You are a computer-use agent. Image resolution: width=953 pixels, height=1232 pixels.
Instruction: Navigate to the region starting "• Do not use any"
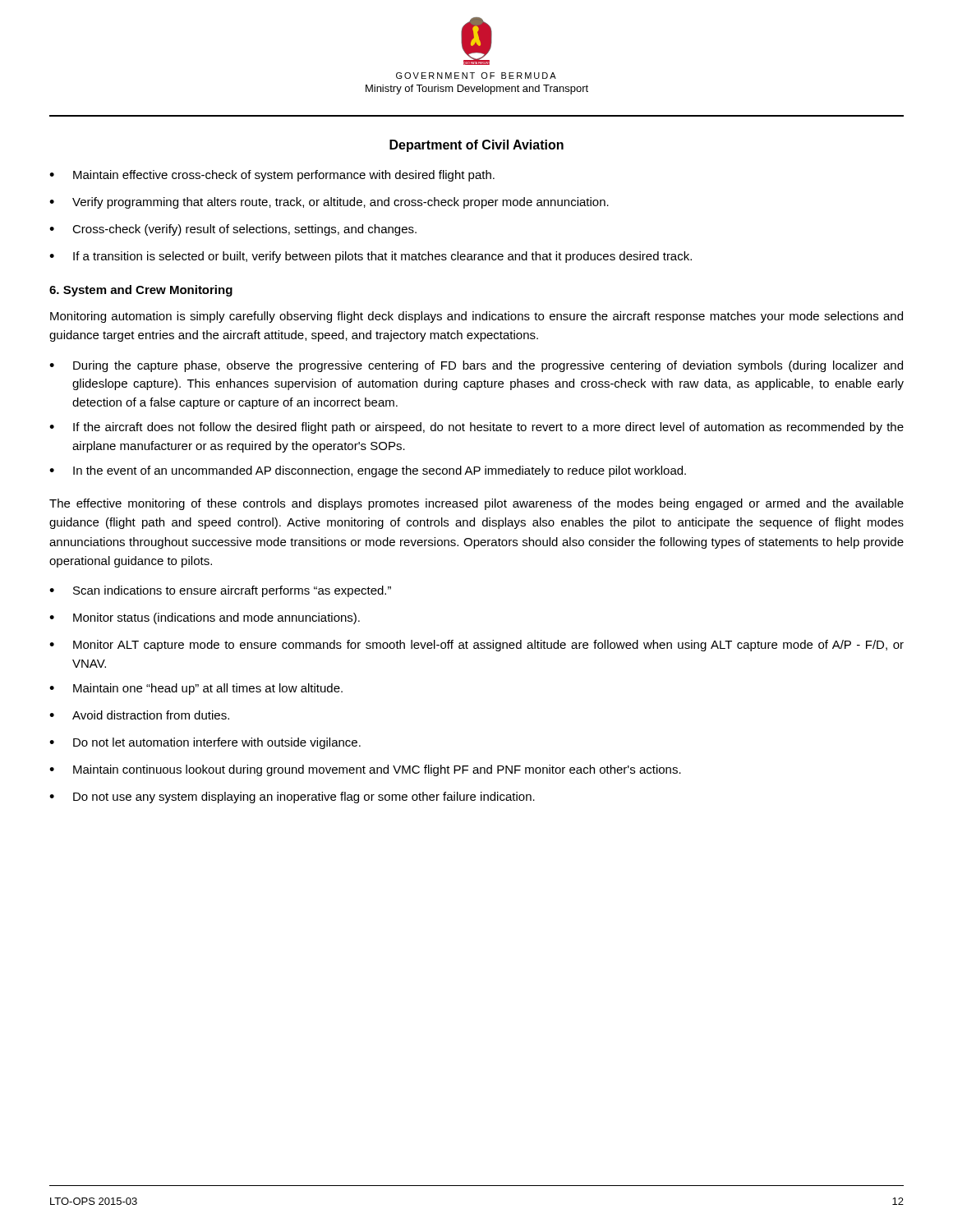[292, 798]
